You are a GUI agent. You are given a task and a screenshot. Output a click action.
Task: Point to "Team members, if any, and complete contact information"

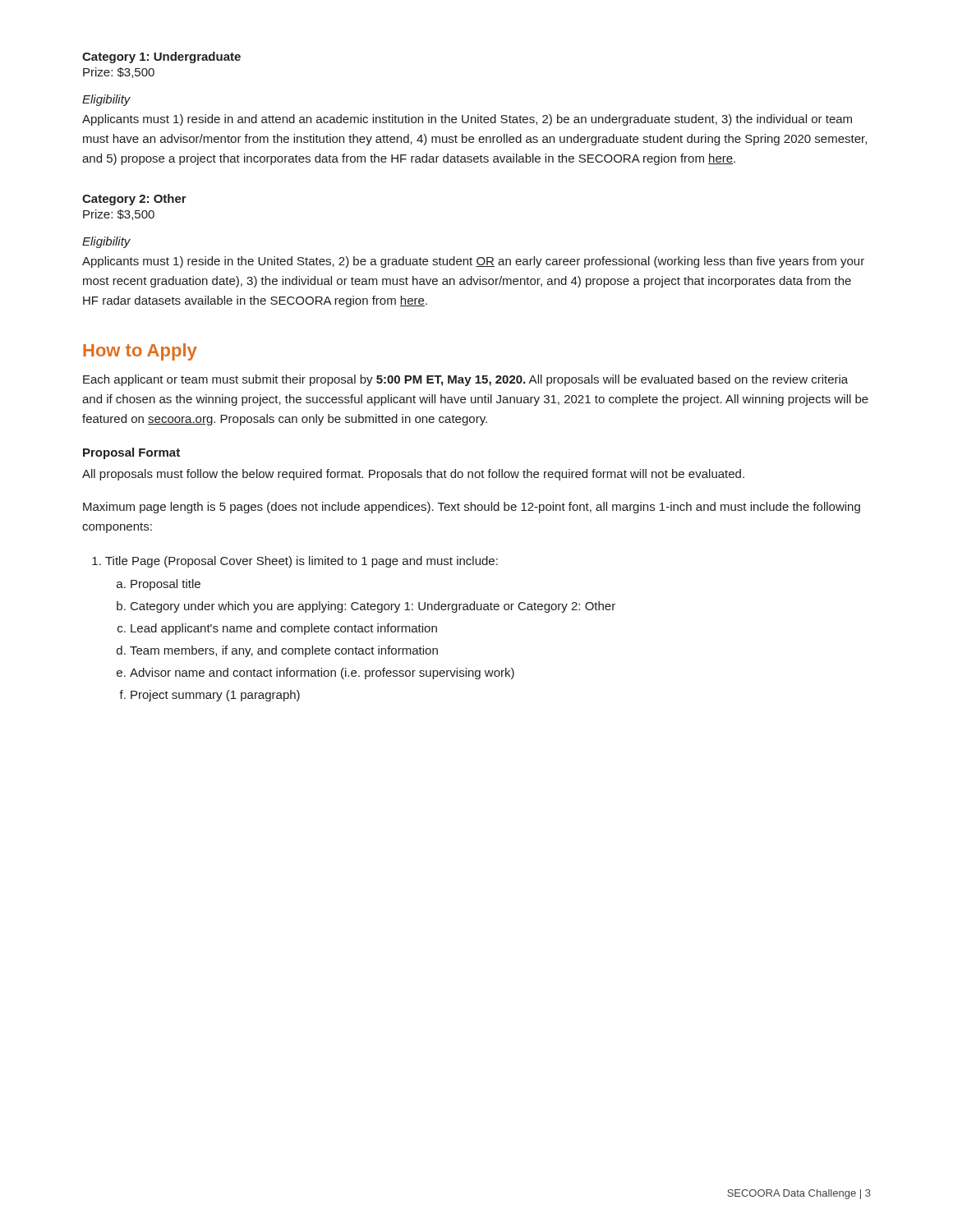pos(284,650)
